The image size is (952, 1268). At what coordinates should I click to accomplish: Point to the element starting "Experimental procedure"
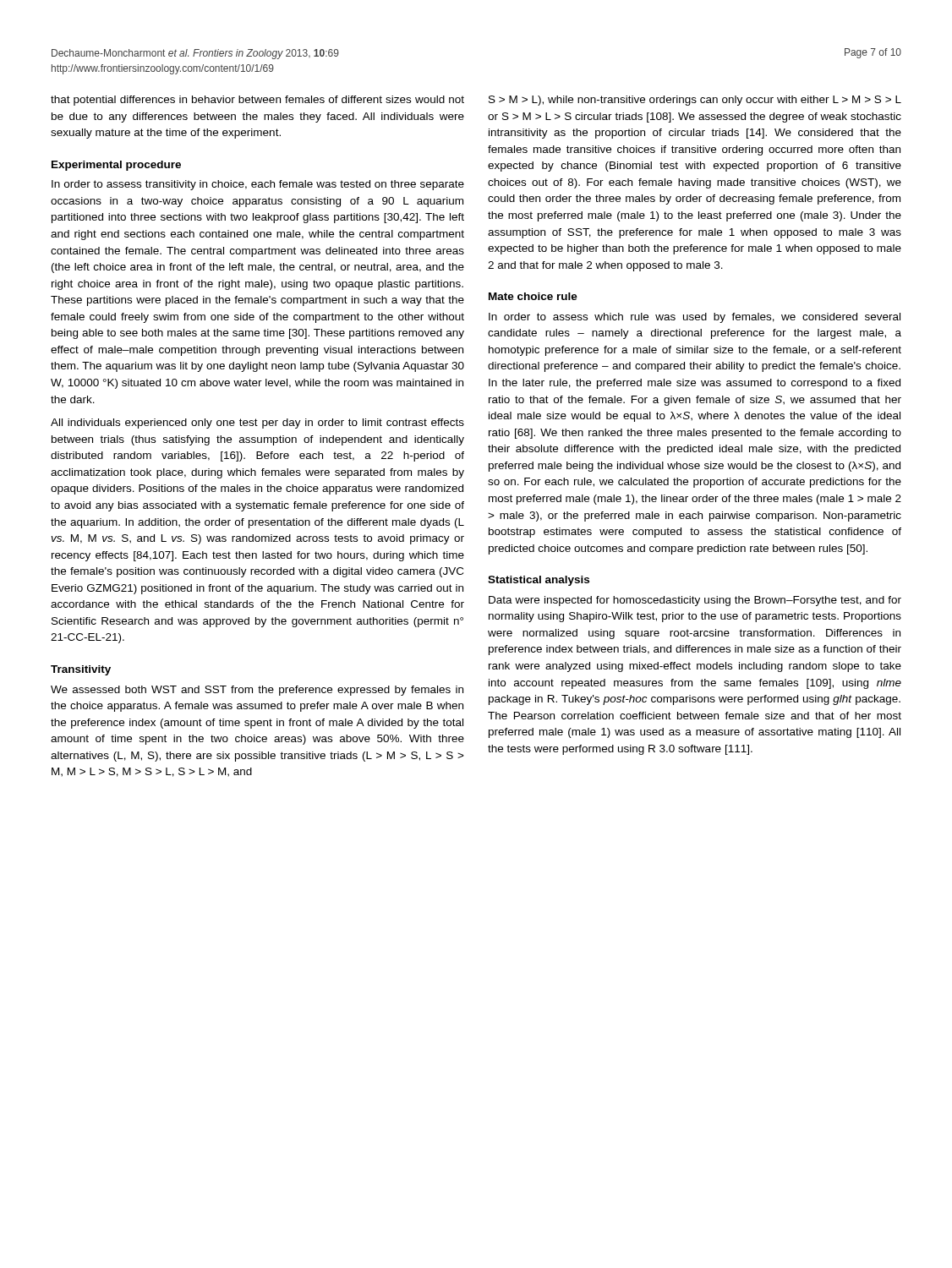(116, 164)
